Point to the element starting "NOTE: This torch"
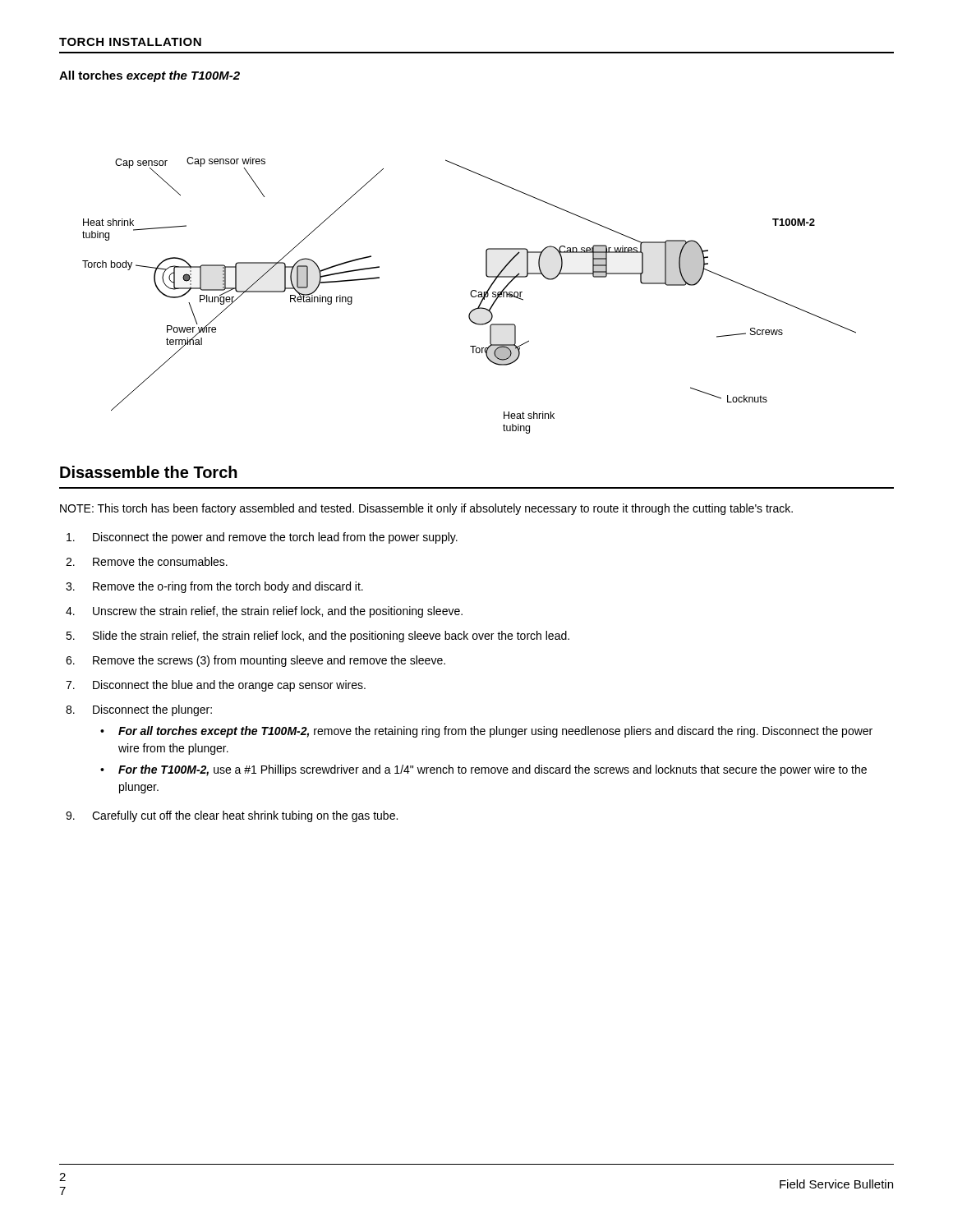Image resolution: width=953 pixels, height=1232 pixels. 426,508
